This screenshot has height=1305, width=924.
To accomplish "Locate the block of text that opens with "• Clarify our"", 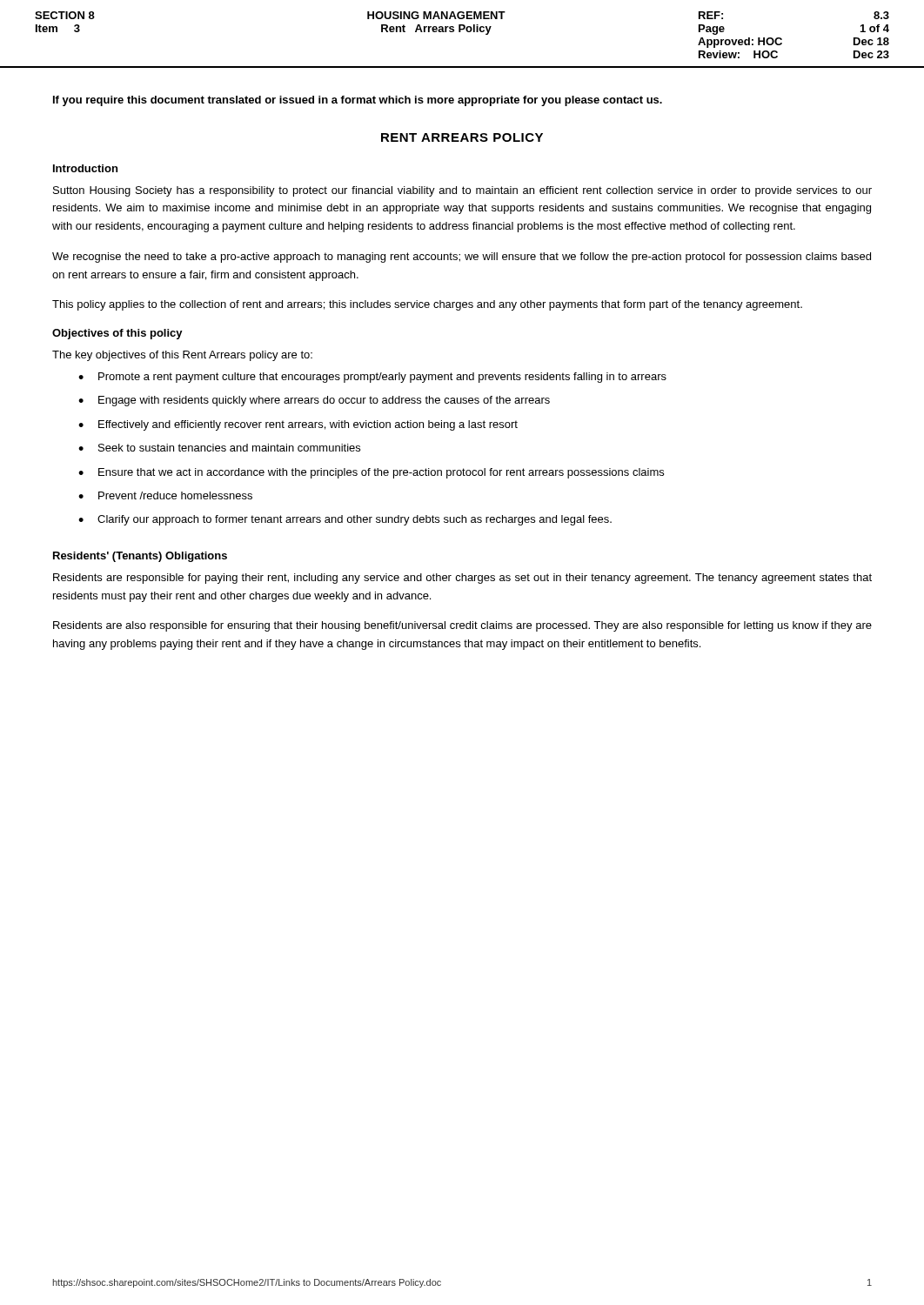I will coord(475,521).
